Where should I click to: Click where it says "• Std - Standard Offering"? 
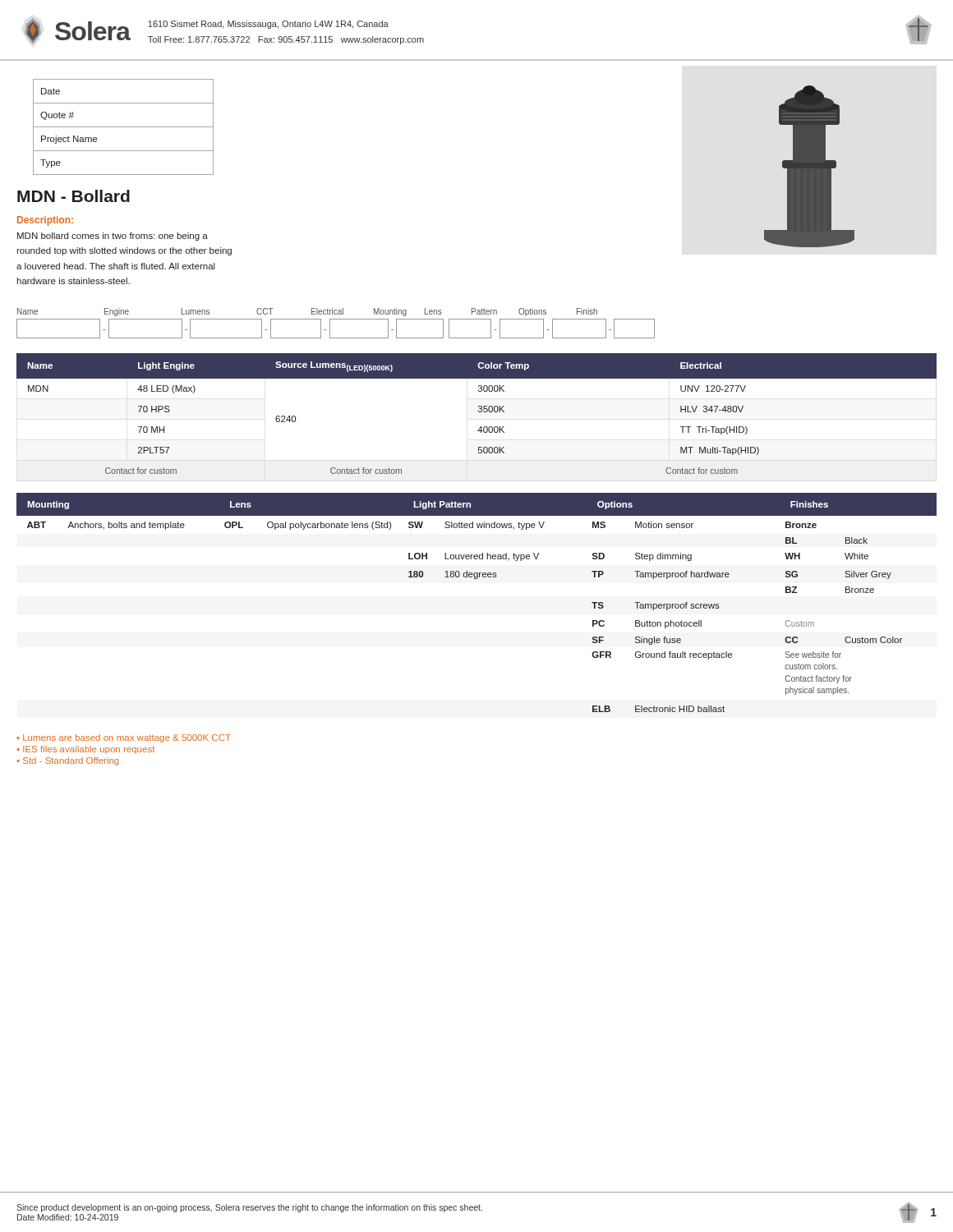click(x=68, y=760)
